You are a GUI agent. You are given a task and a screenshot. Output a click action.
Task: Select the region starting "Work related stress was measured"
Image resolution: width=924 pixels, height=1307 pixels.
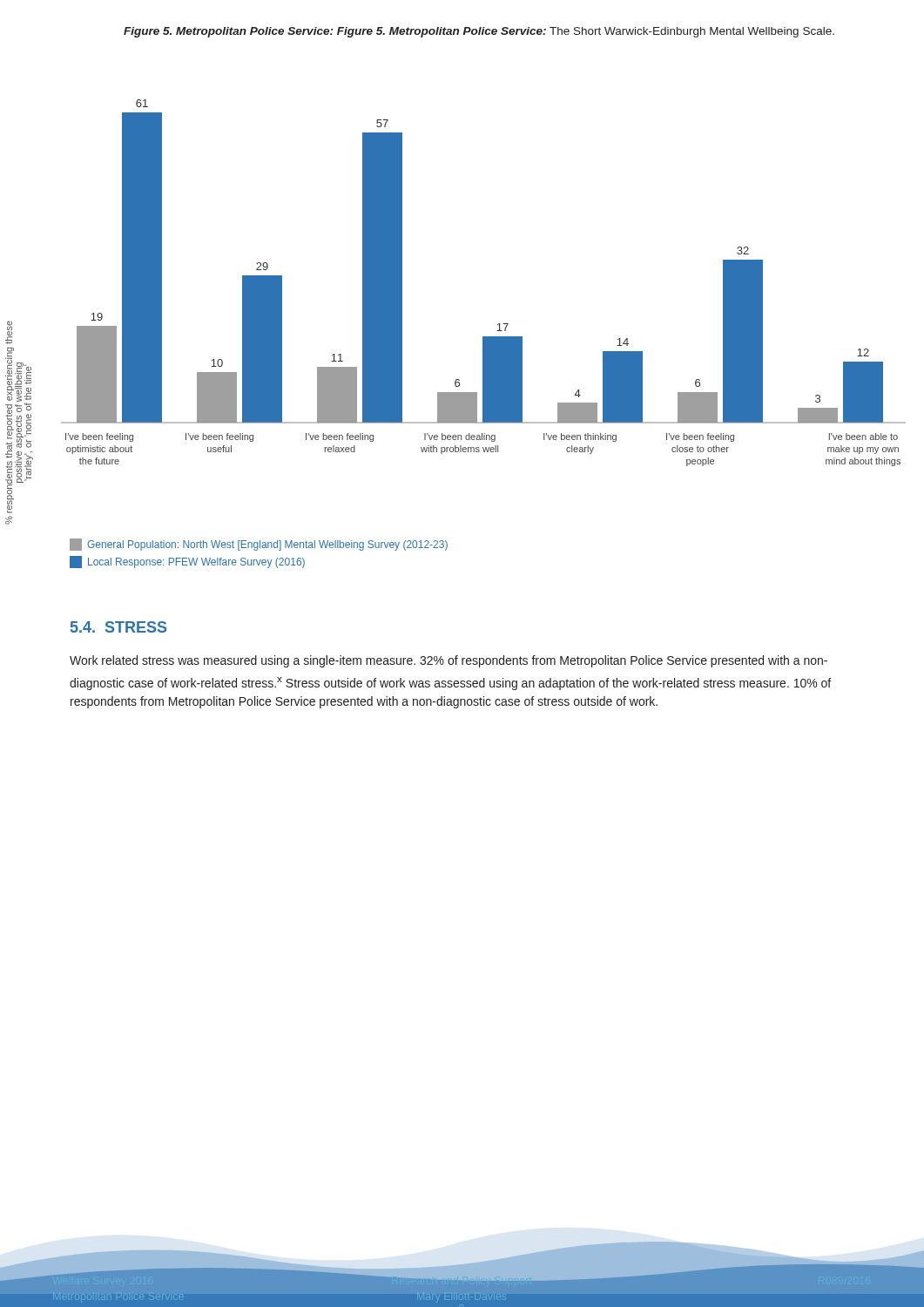pos(471,682)
